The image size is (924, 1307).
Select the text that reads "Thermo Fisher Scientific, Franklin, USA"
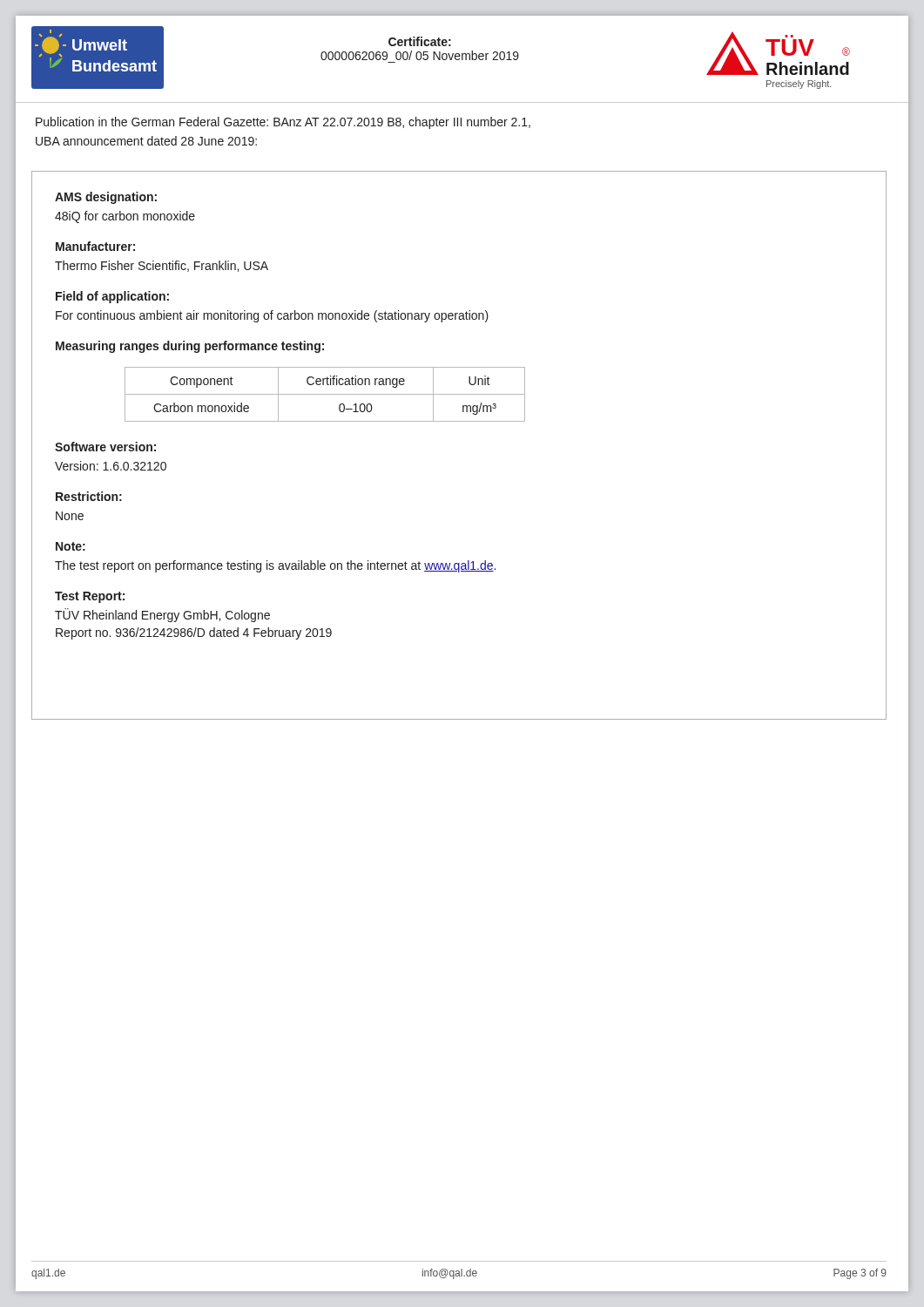(162, 266)
